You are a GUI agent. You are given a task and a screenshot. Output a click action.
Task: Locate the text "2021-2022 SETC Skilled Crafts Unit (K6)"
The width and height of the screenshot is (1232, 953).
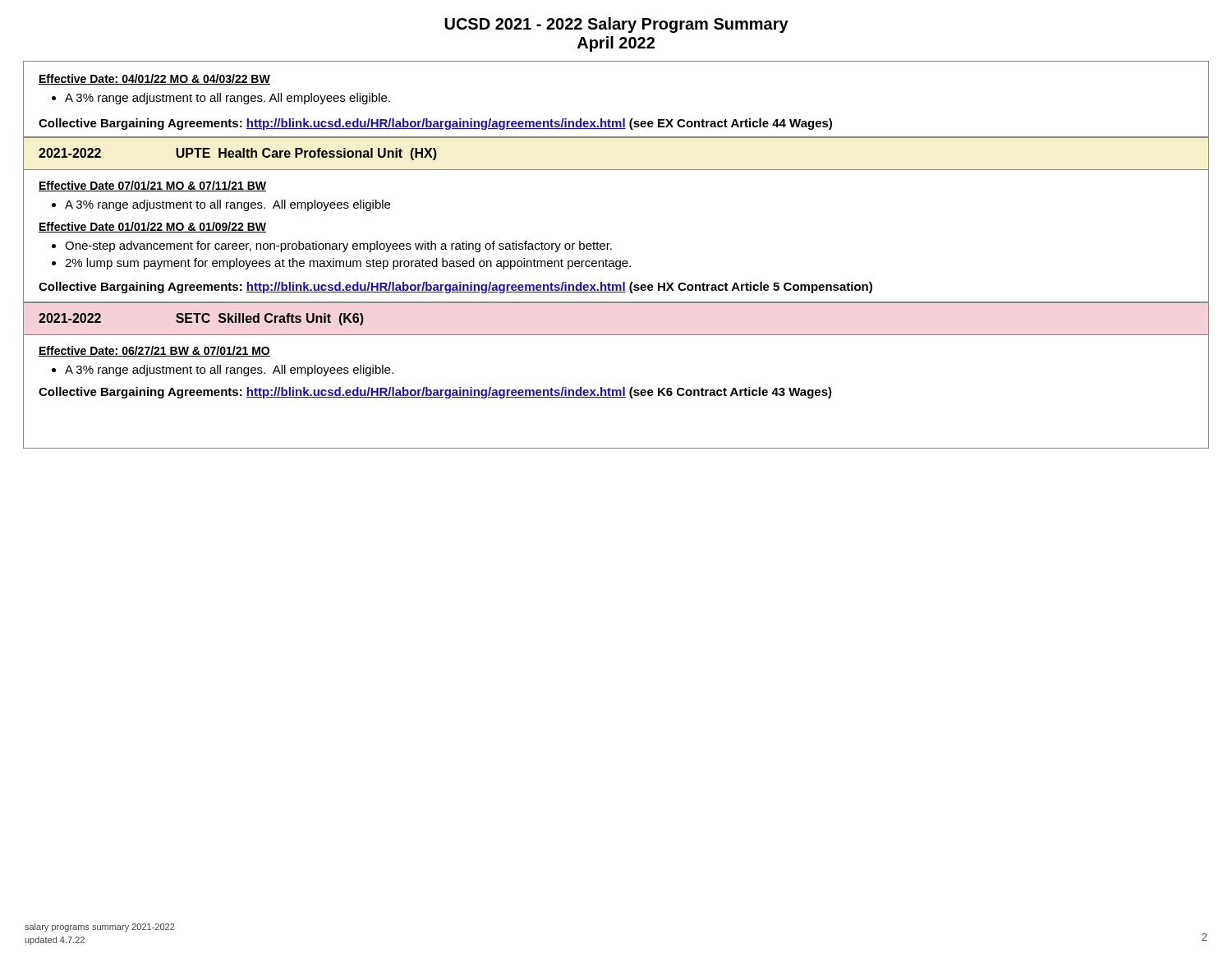pyautogui.click(x=201, y=319)
